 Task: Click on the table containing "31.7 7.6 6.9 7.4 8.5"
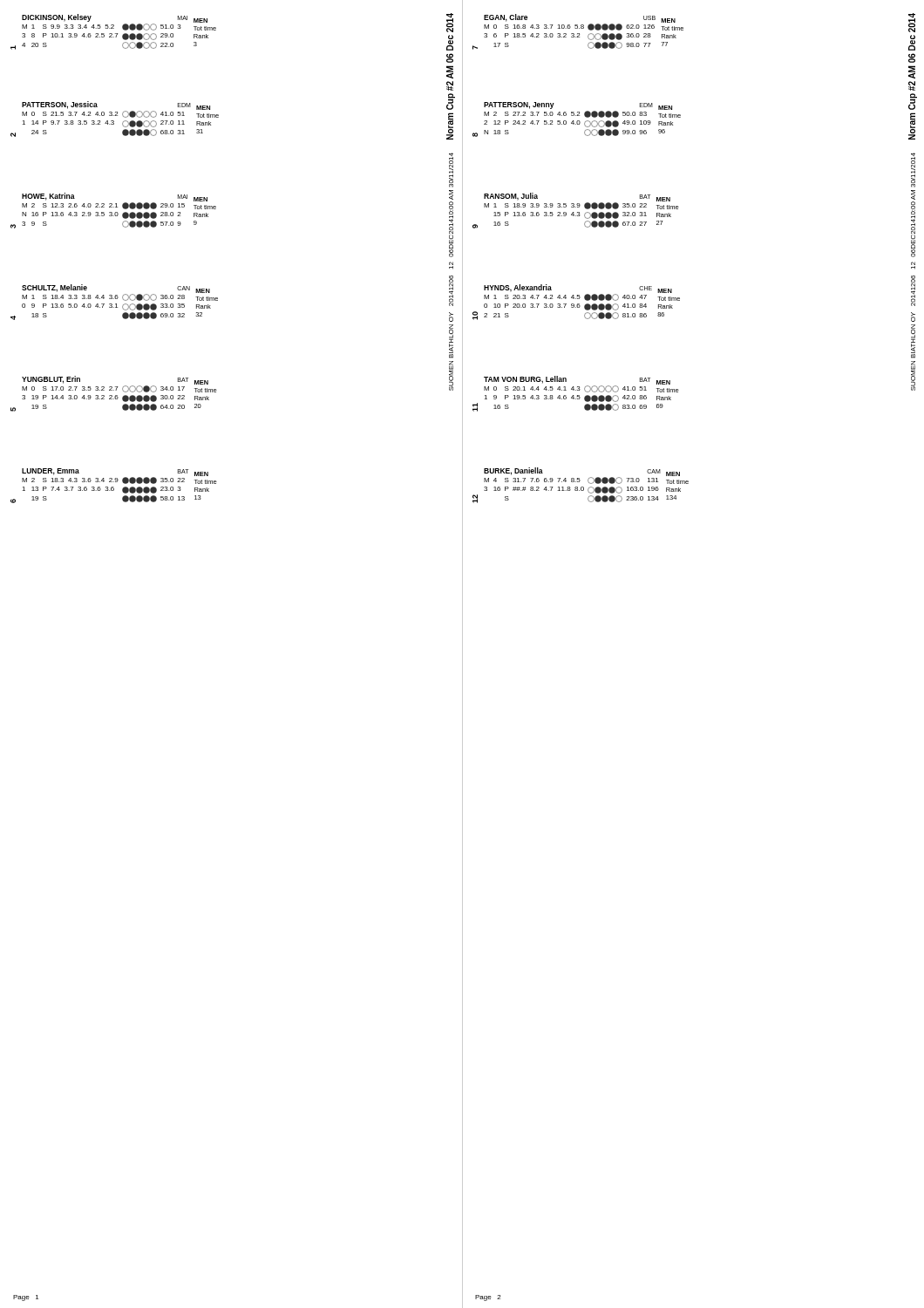point(580,485)
